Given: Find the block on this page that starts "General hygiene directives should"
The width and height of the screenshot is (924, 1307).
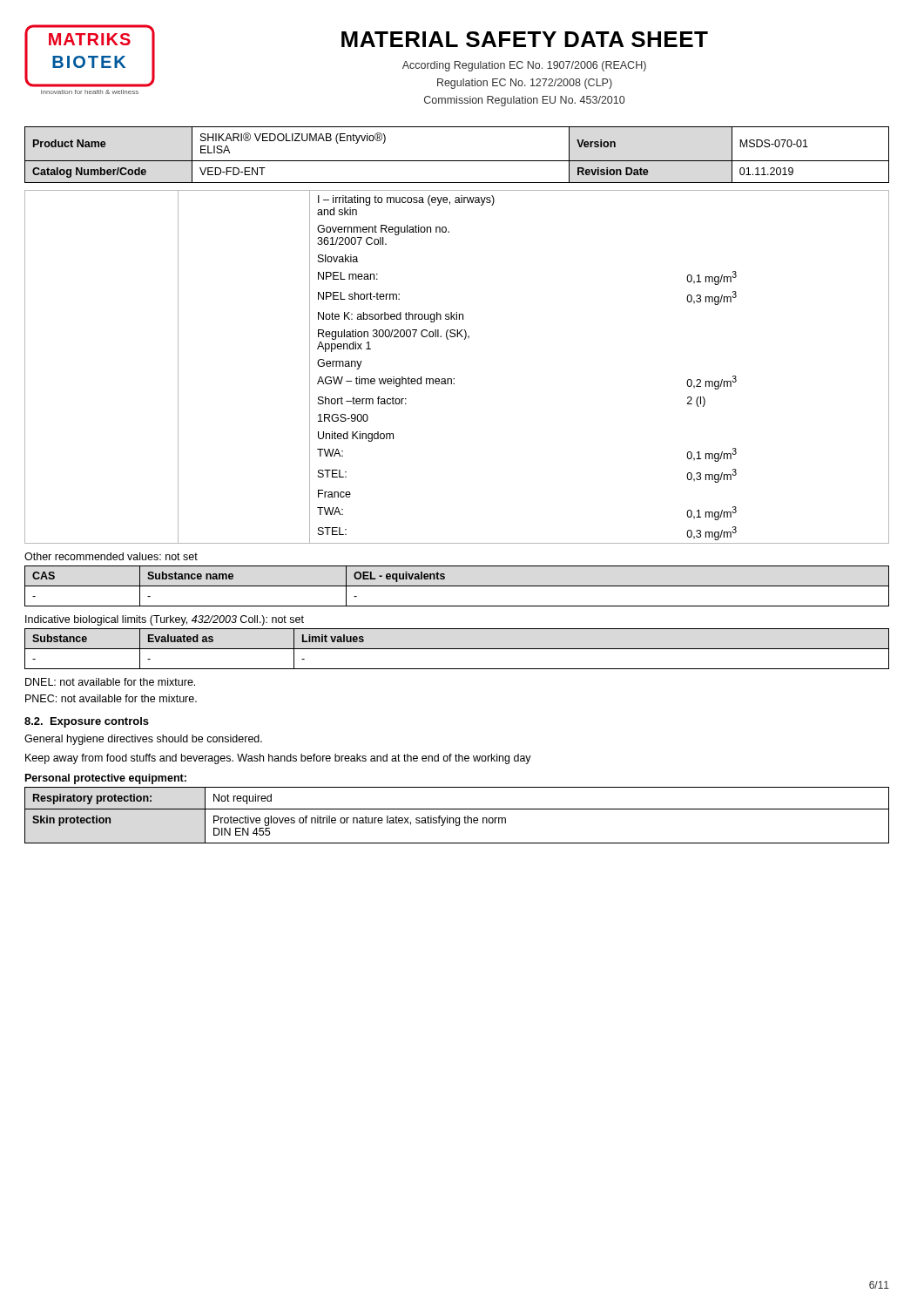Looking at the screenshot, I should (144, 739).
